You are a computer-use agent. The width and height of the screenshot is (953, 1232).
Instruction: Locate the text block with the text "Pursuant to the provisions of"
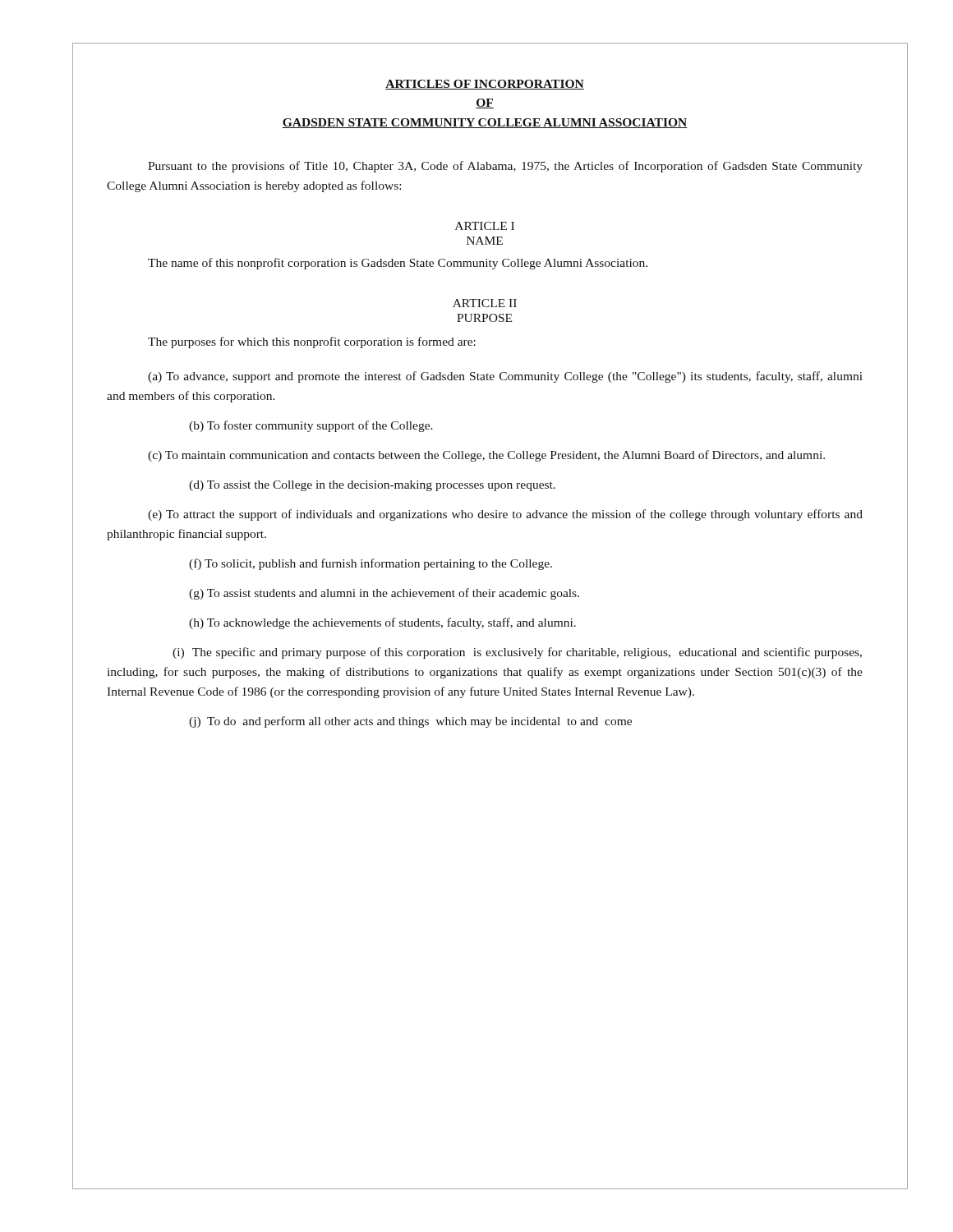click(x=485, y=175)
